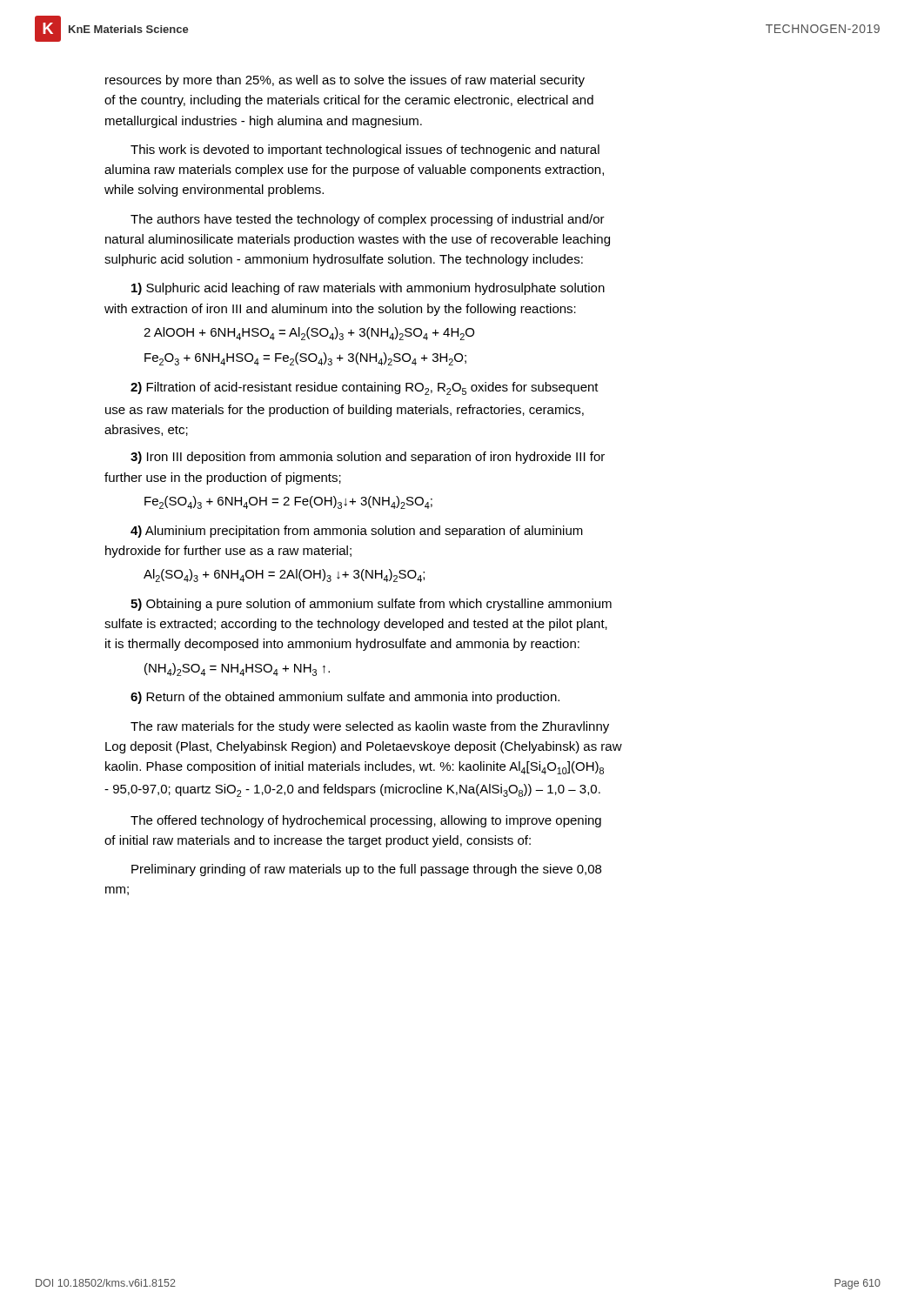This screenshot has width=924, height=1305.
Task: Locate the element starting "6) Return of the"
Action: [490, 697]
